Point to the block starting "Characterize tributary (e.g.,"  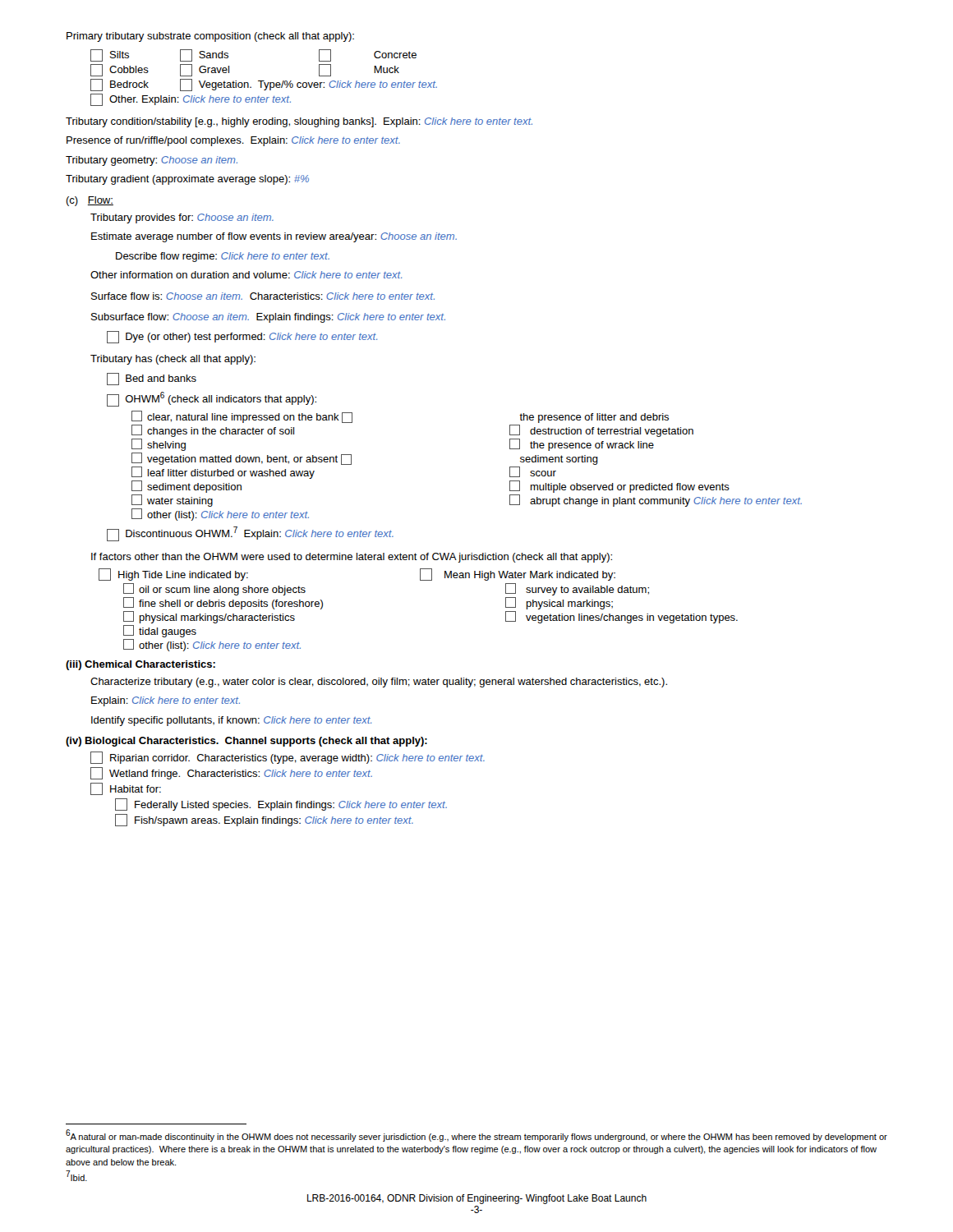pos(379,683)
